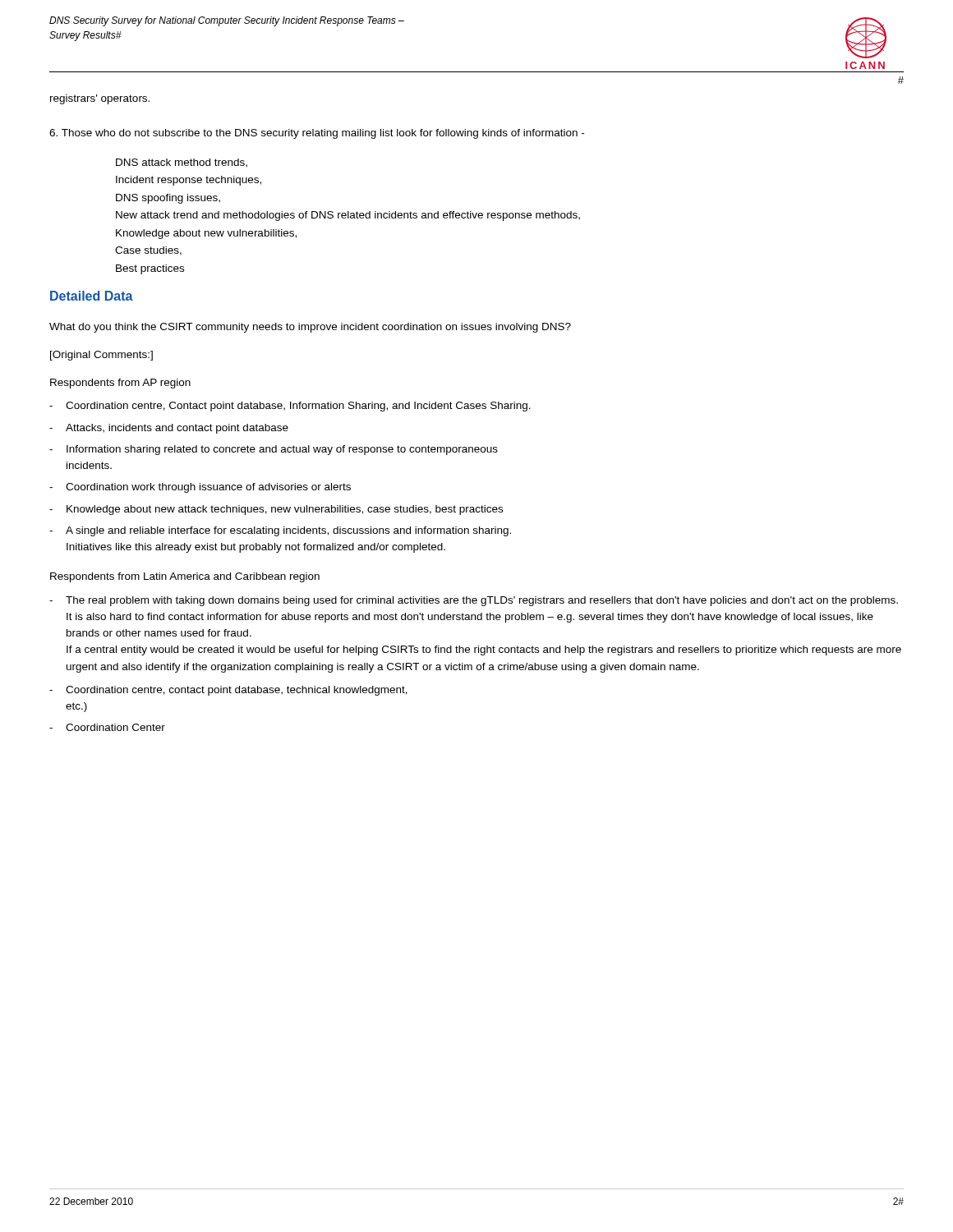This screenshot has height=1232, width=953.
Task: Select the list item that reads "Best practices"
Action: pos(150,268)
